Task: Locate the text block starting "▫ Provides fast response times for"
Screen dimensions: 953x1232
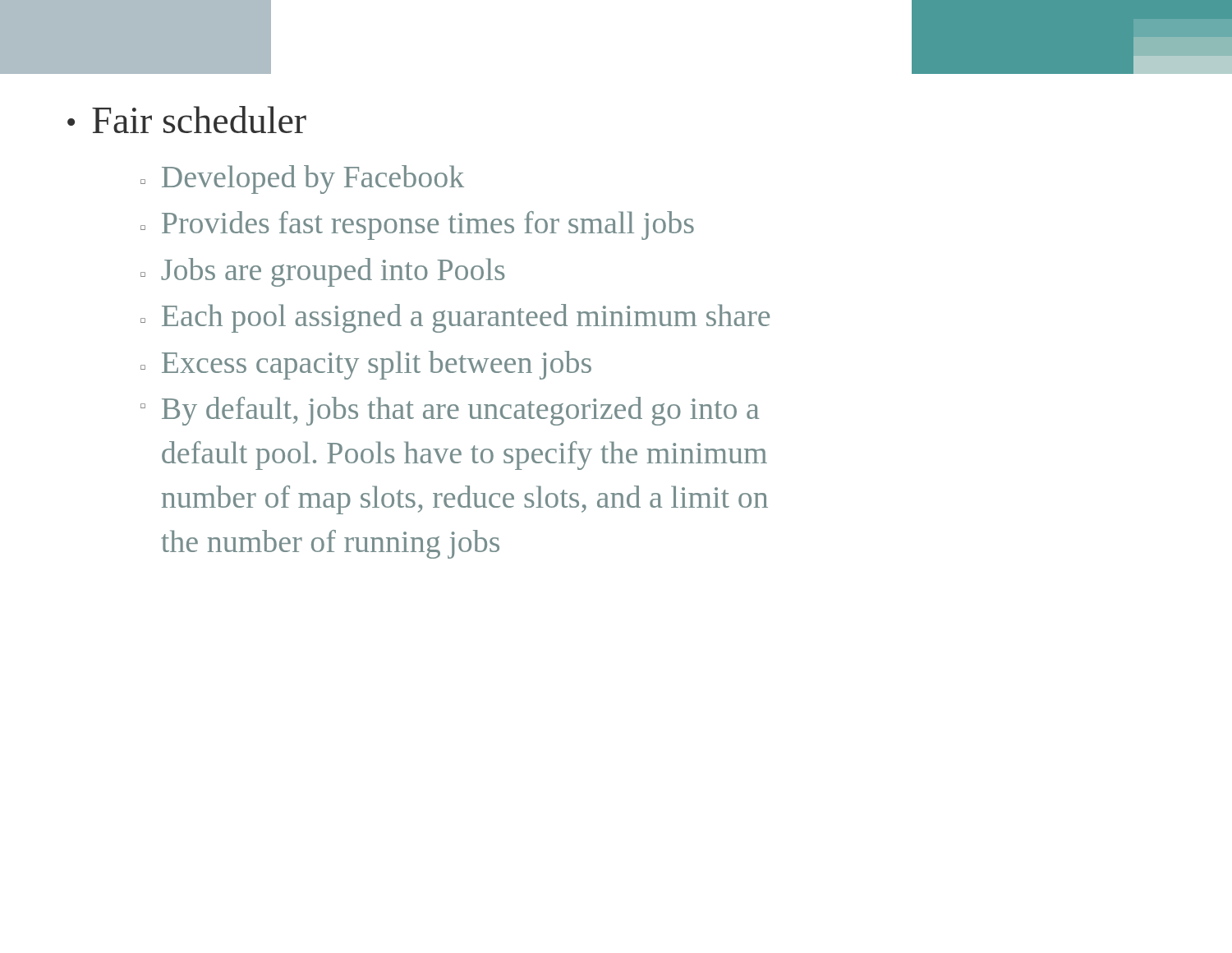Action: (x=417, y=223)
